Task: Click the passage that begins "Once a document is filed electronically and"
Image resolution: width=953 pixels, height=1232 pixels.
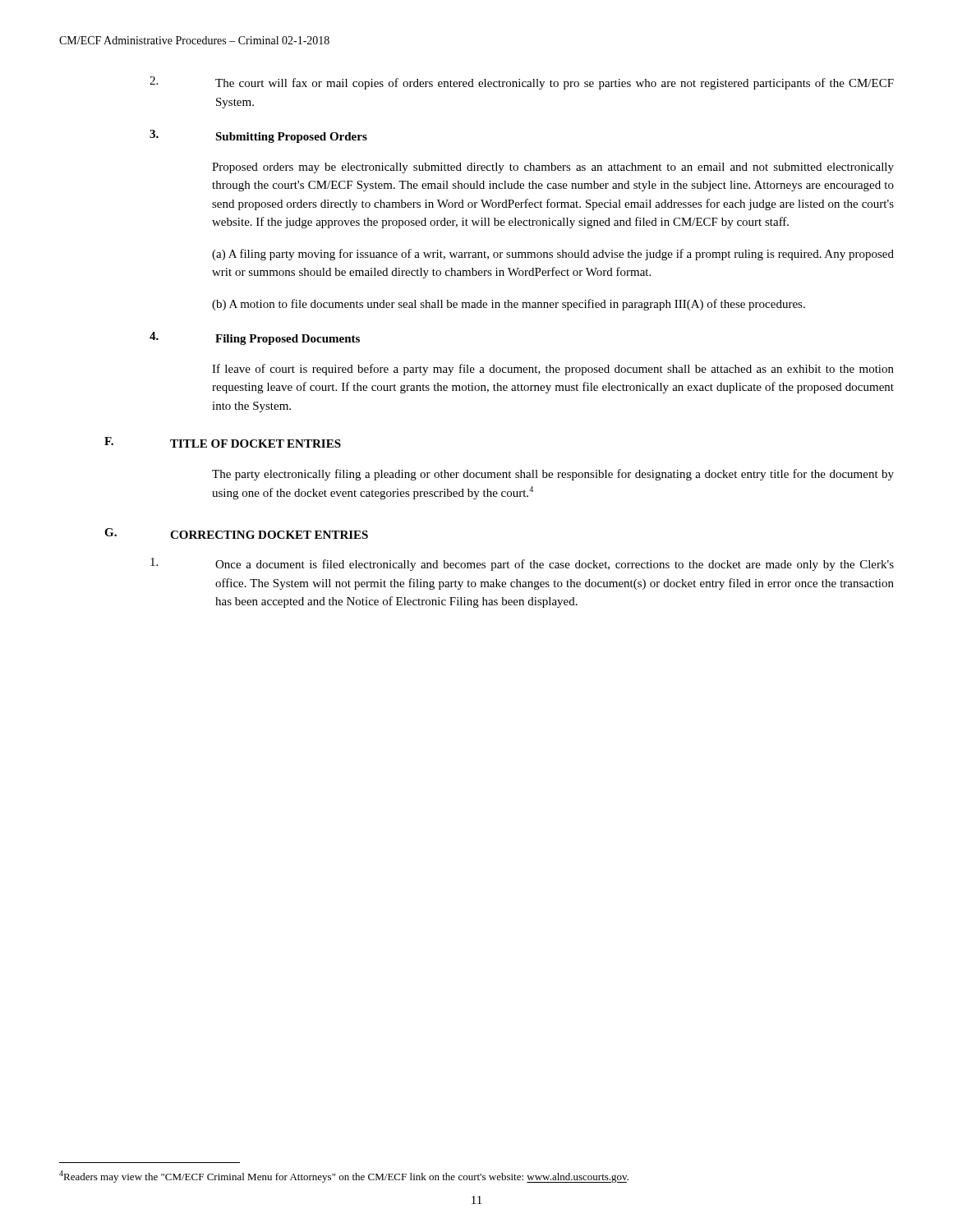Action: (476, 583)
